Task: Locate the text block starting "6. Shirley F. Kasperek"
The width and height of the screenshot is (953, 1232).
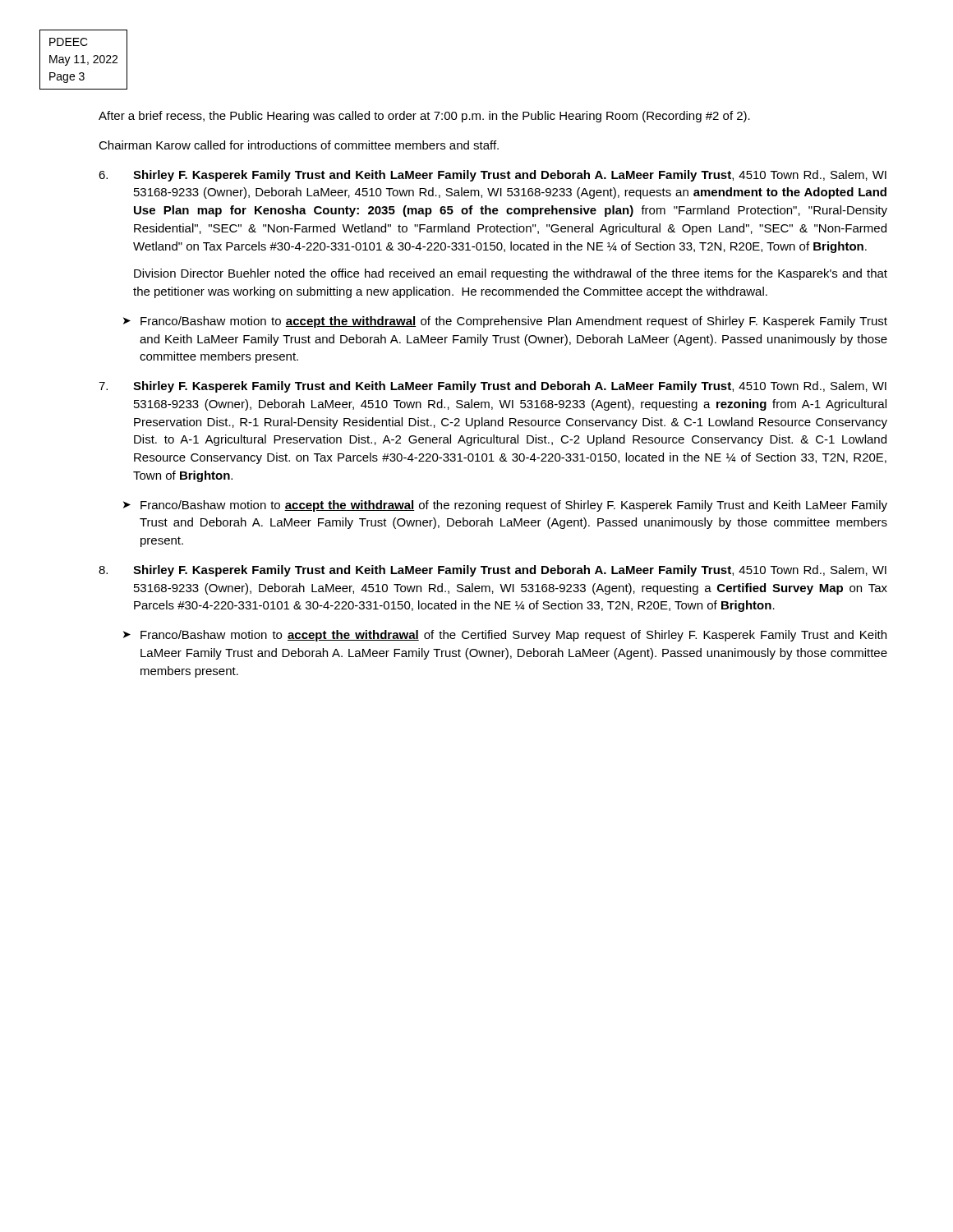Action: (x=493, y=233)
